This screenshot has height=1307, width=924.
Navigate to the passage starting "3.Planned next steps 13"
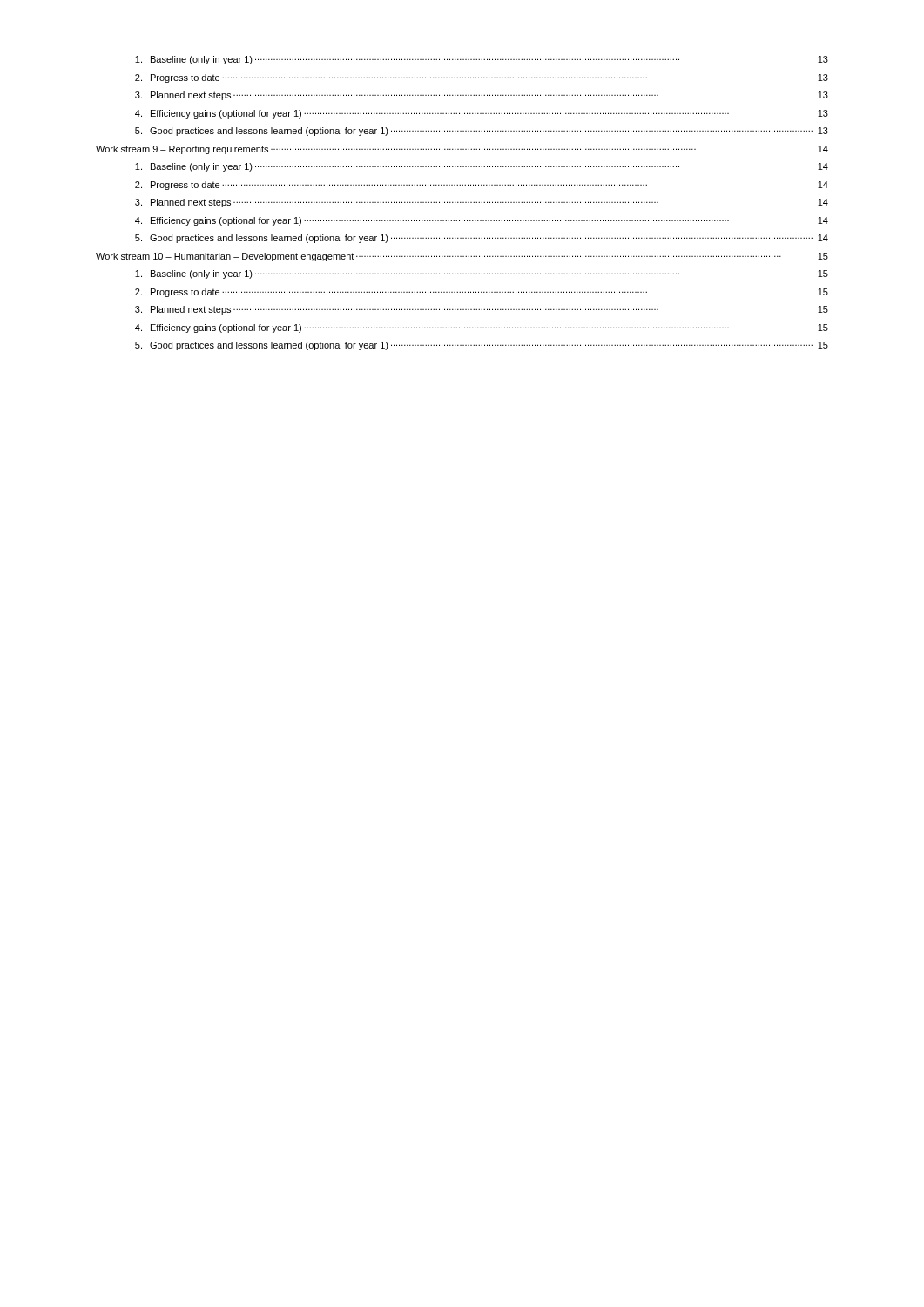coord(475,95)
